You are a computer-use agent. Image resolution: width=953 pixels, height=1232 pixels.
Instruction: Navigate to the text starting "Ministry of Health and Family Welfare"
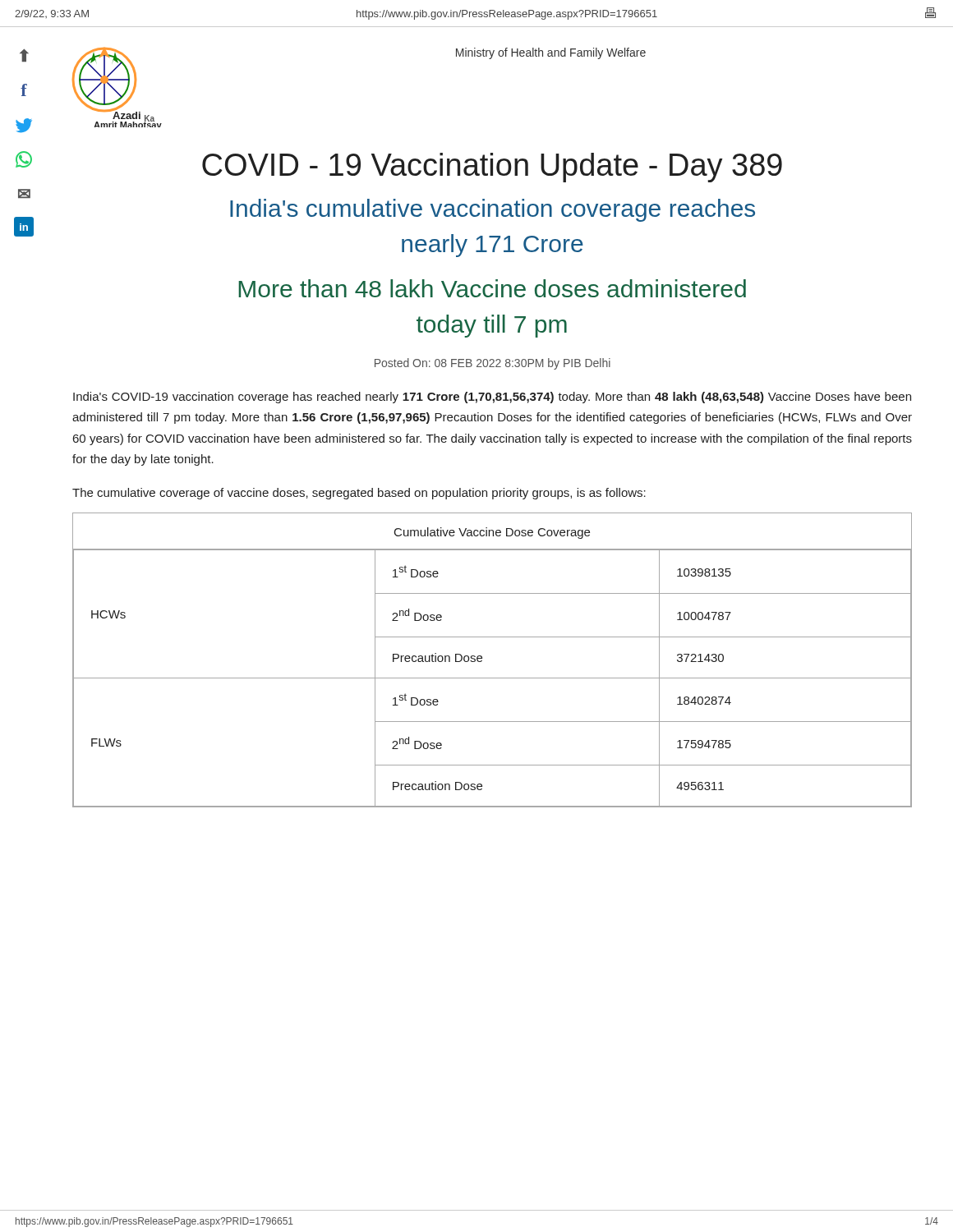(x=550, y=53)
